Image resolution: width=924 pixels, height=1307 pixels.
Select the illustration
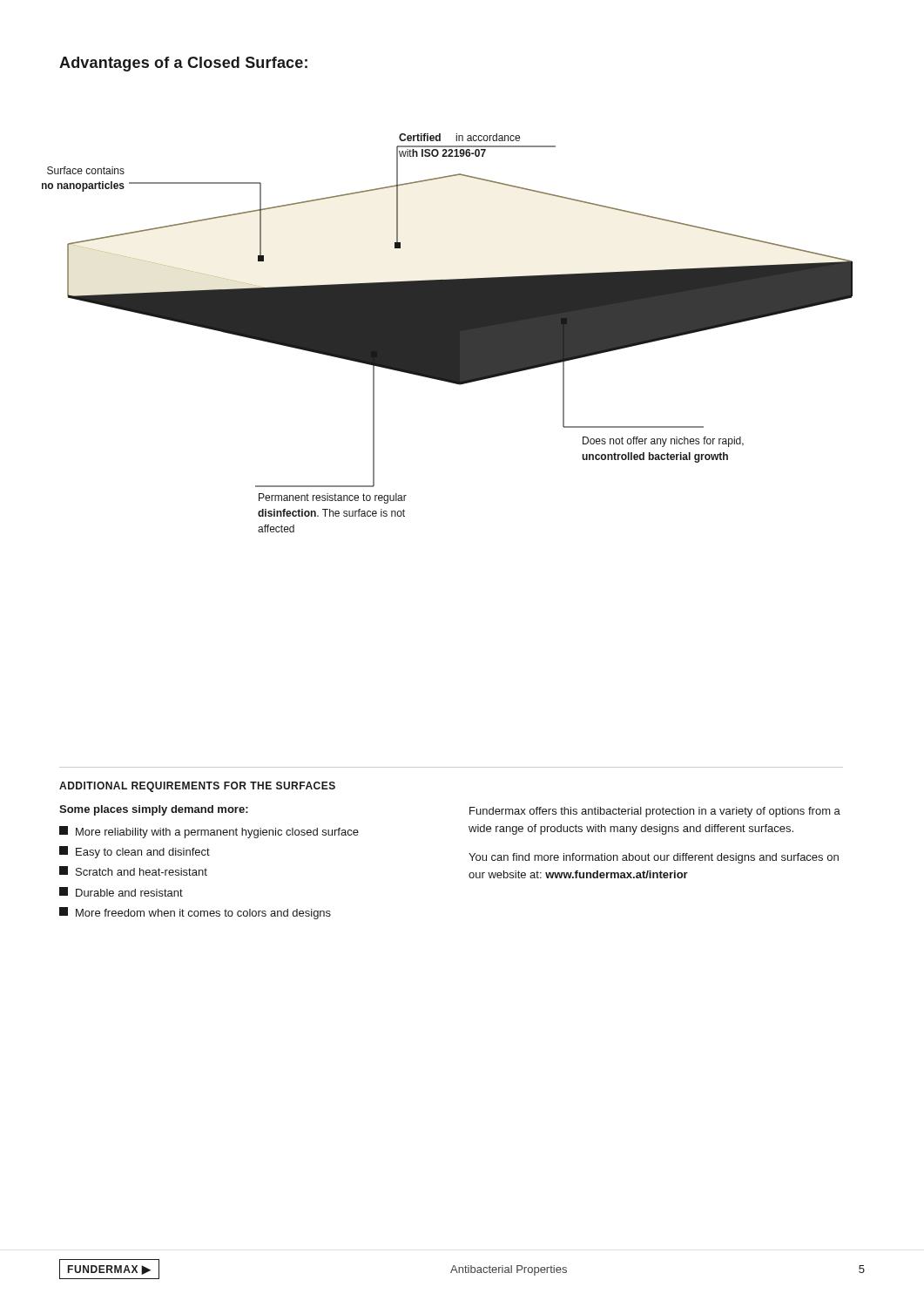(x=451, y=349)
